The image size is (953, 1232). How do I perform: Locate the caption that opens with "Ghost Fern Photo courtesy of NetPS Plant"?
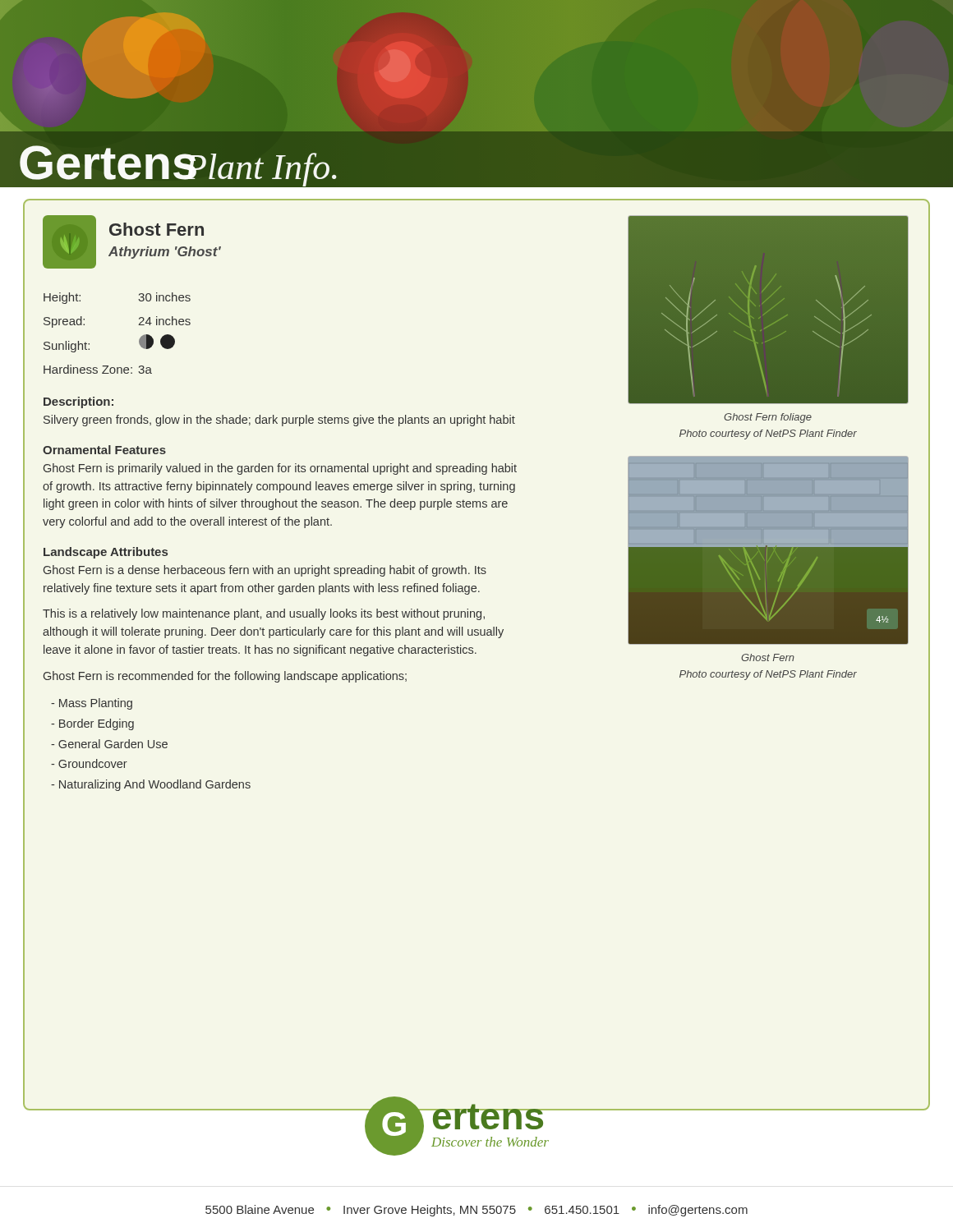point(768,666)
